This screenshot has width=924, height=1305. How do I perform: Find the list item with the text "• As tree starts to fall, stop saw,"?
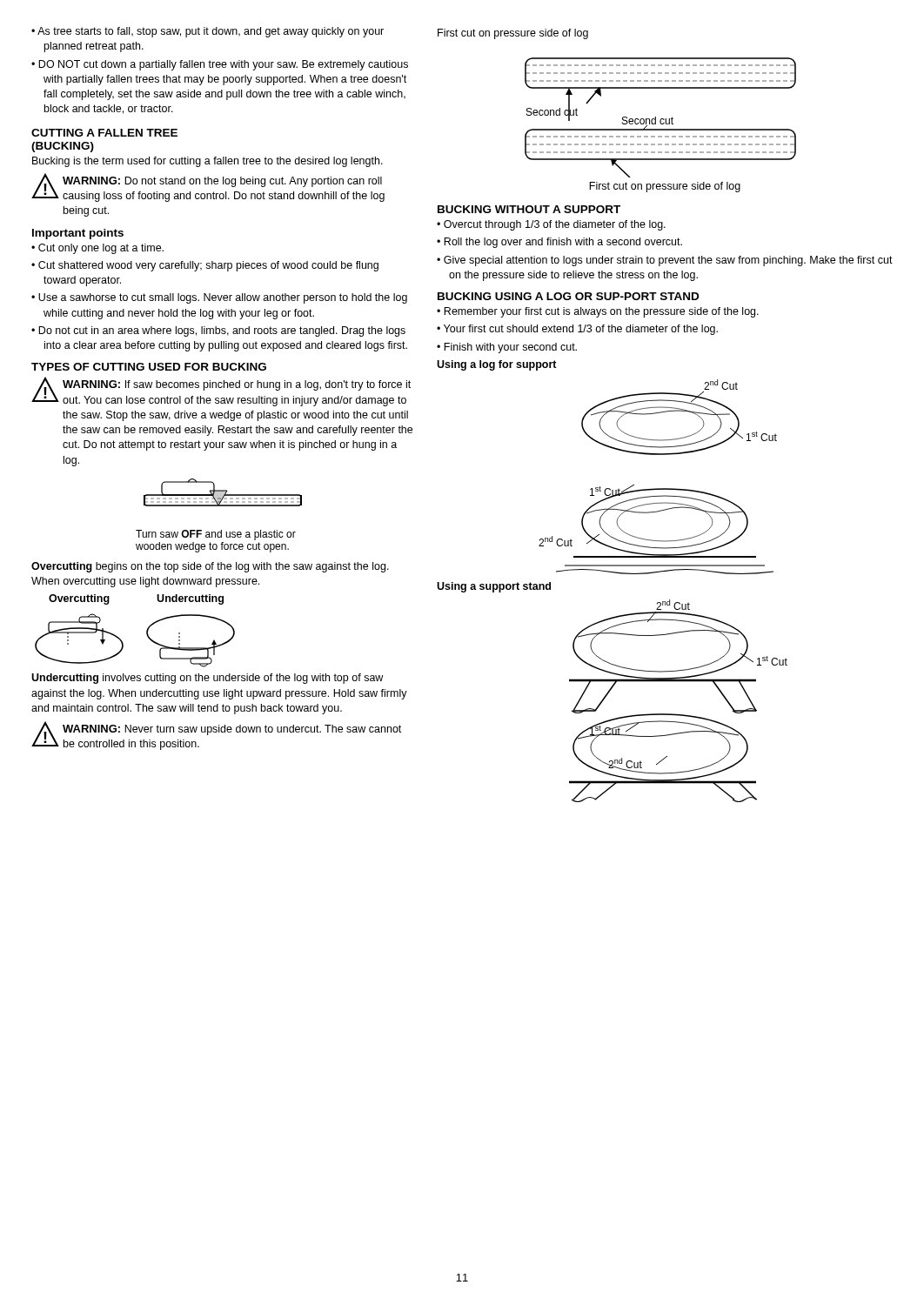208,39
